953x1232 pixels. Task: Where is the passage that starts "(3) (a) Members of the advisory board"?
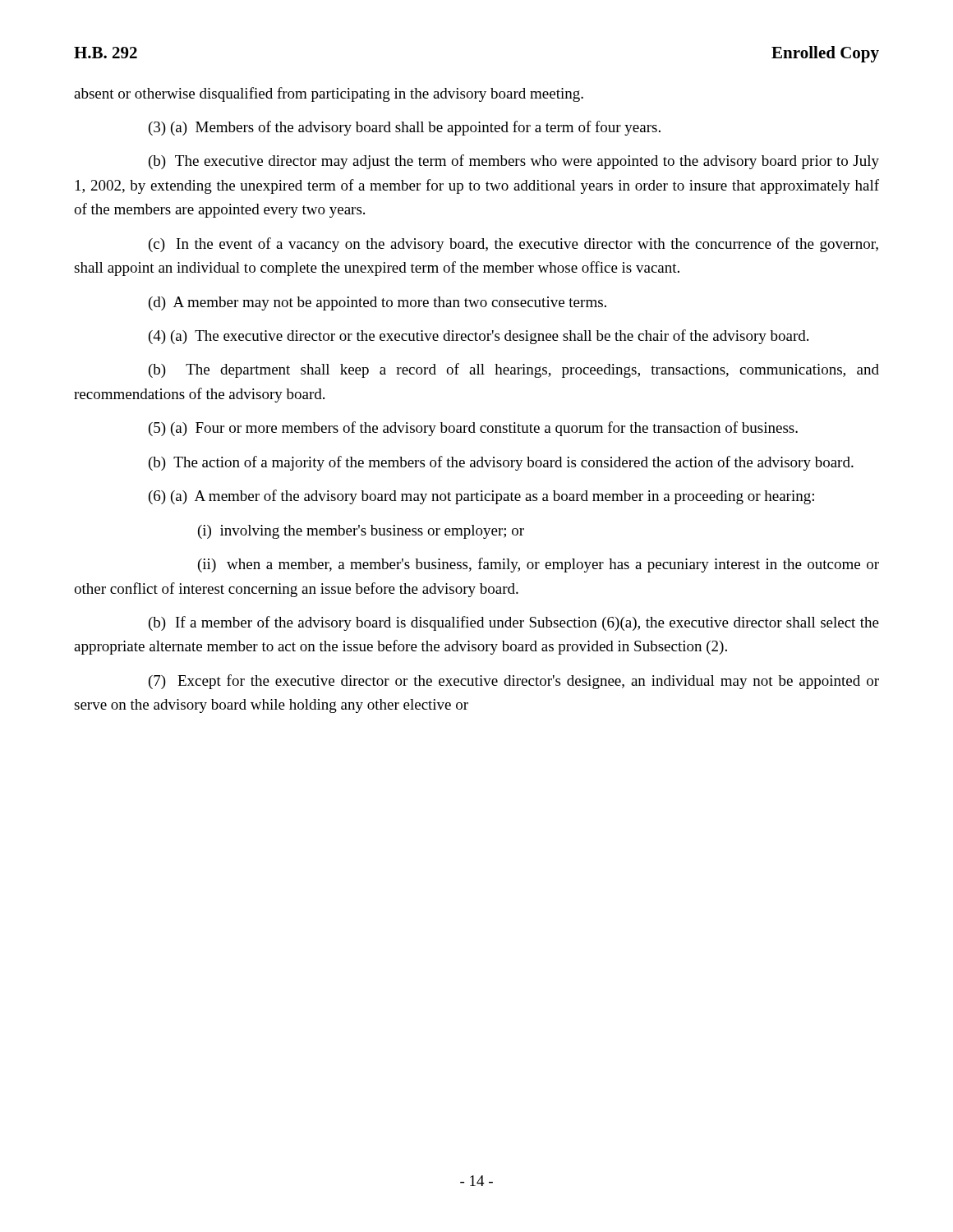coord(405,127)
